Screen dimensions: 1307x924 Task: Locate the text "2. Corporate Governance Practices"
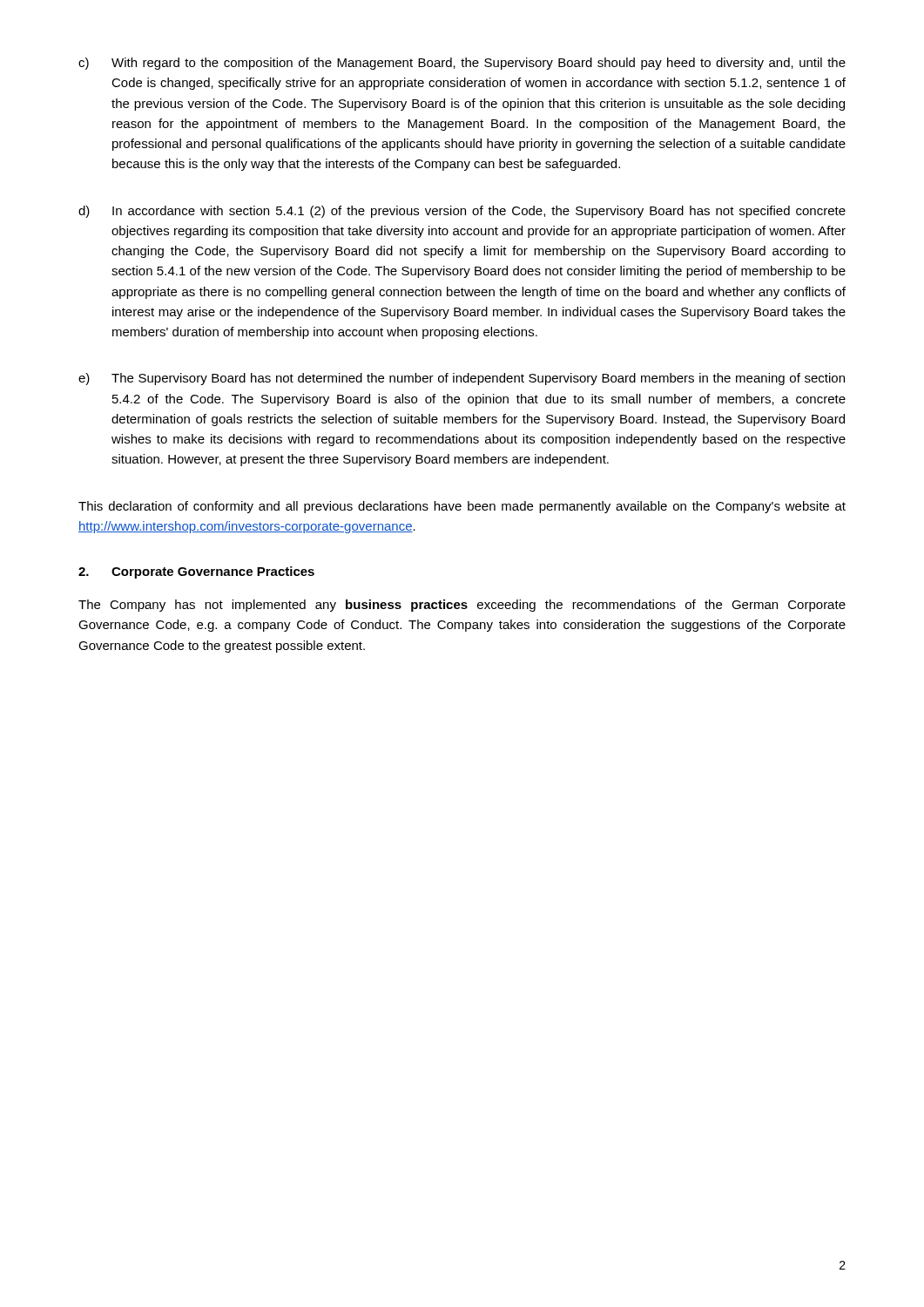pyautogui.click(x=197, y=571)
